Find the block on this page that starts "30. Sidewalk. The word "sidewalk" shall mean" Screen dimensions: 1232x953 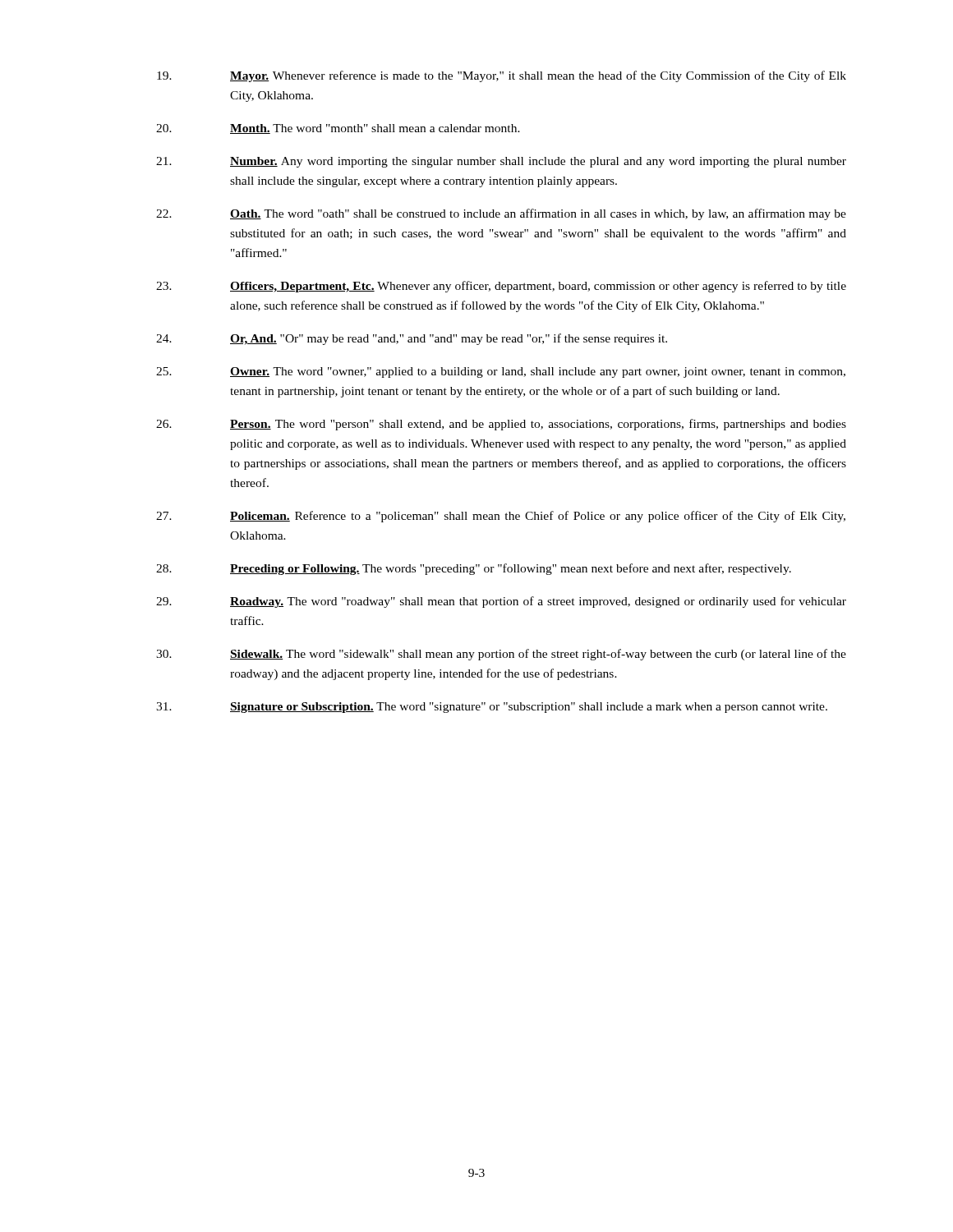(x=476, y=664)
